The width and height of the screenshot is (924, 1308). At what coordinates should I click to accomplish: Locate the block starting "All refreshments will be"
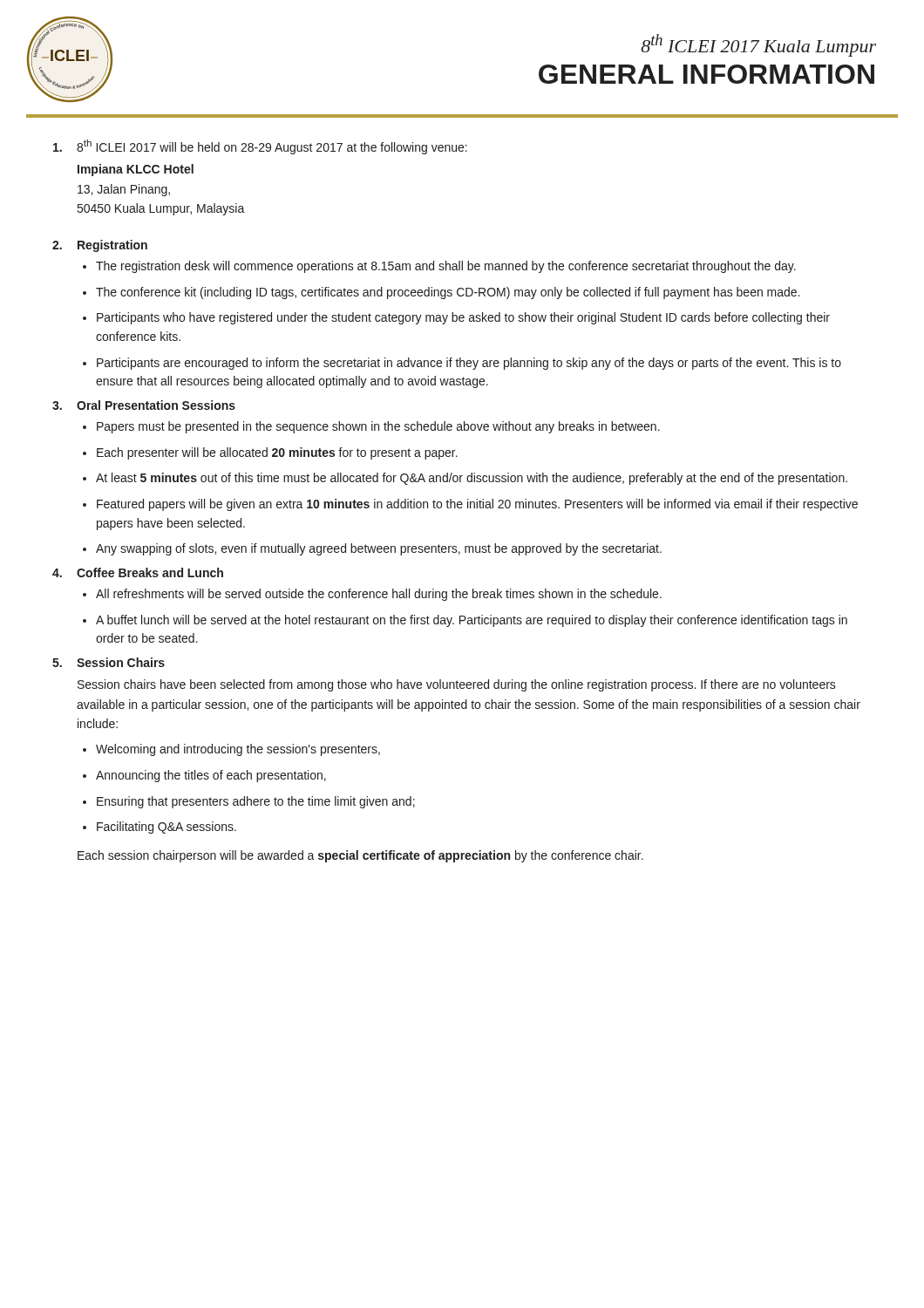(x=379, y=594)
